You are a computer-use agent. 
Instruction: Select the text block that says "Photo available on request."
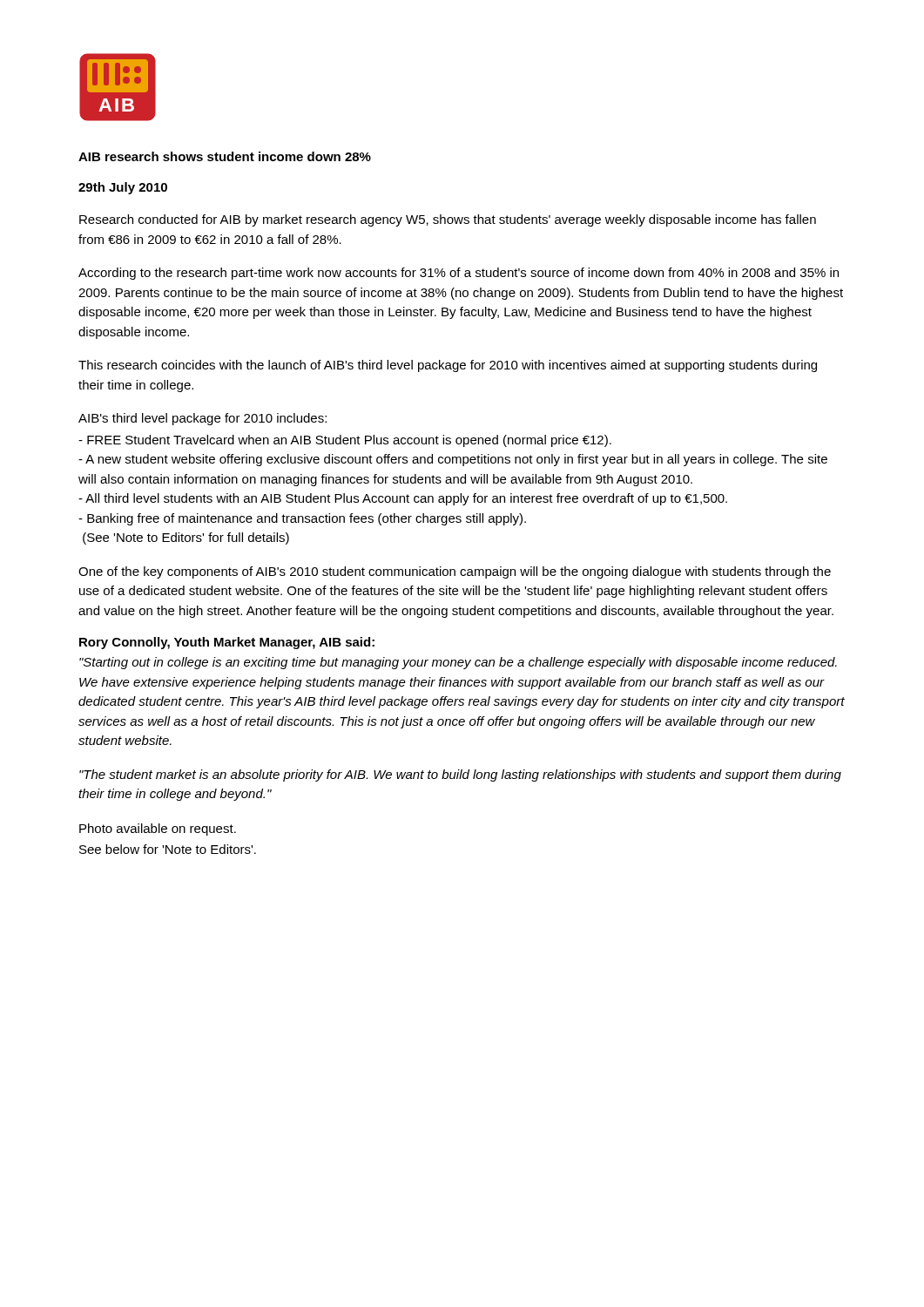tap(168, 838)
